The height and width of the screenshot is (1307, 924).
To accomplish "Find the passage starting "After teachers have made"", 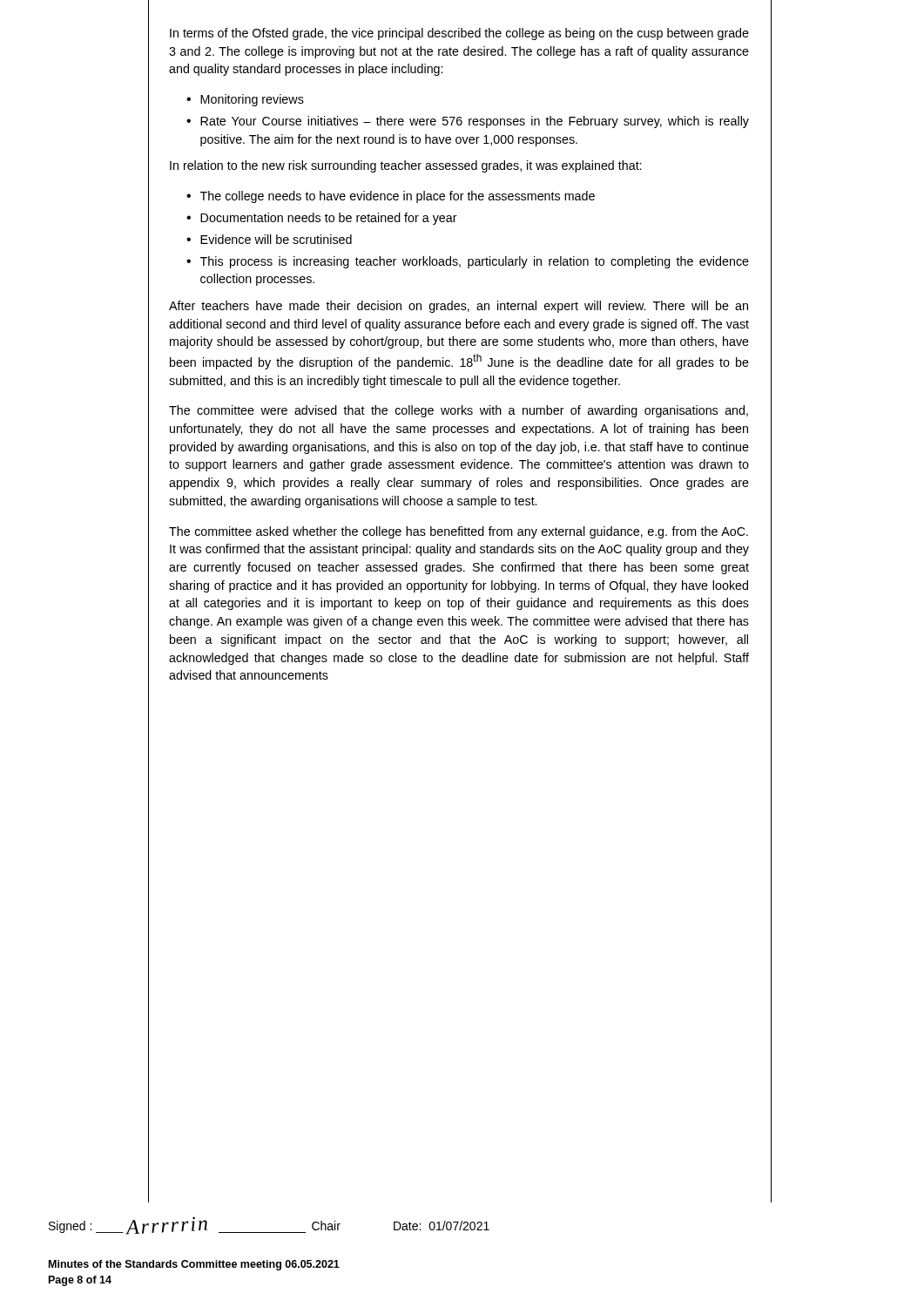I will 459,343.
